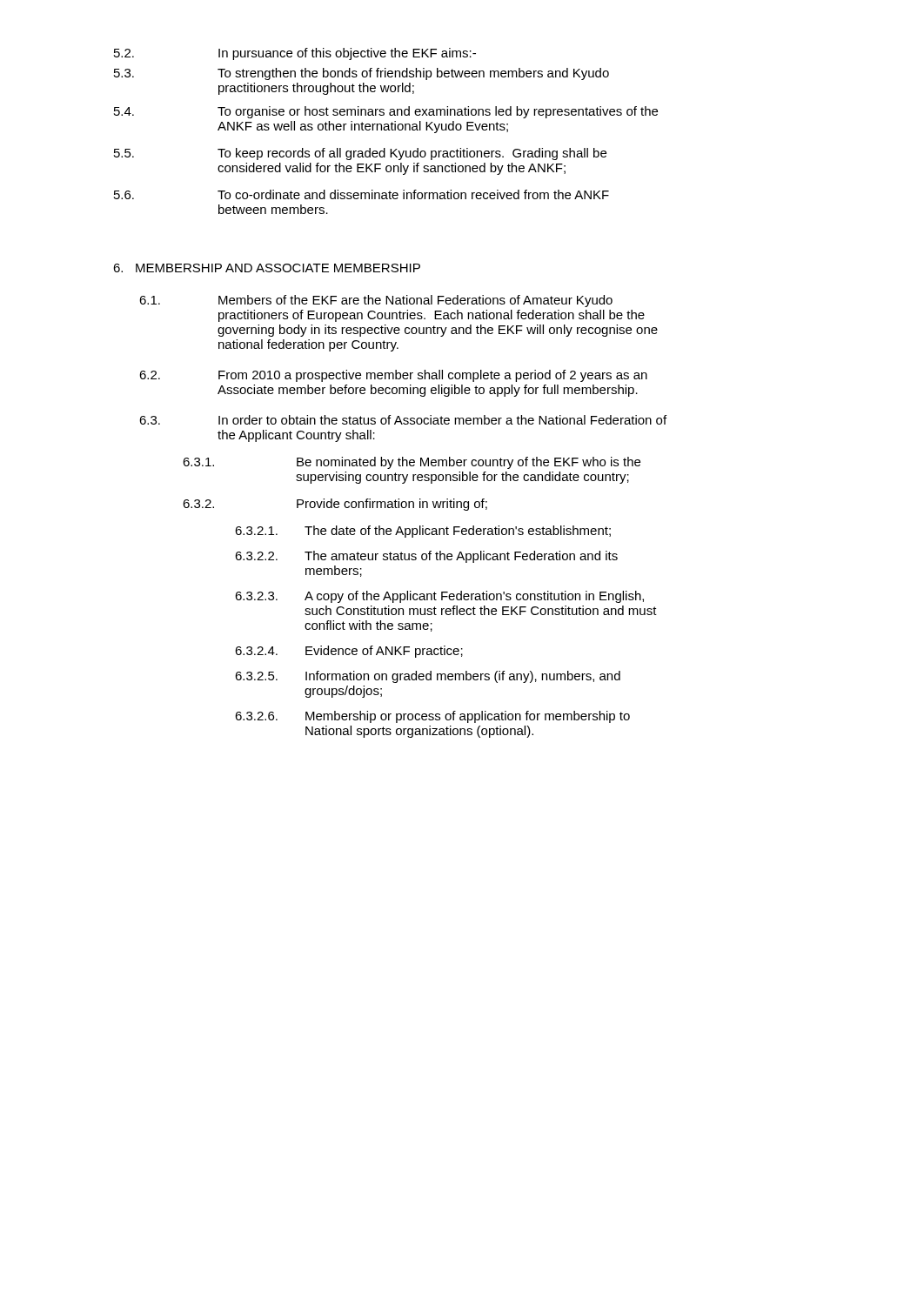
Task: Locate the section header that reads "6. MEMBERSHIP AND ASSOCIATE MEMBERSHIP"
Action: [267, 268]
